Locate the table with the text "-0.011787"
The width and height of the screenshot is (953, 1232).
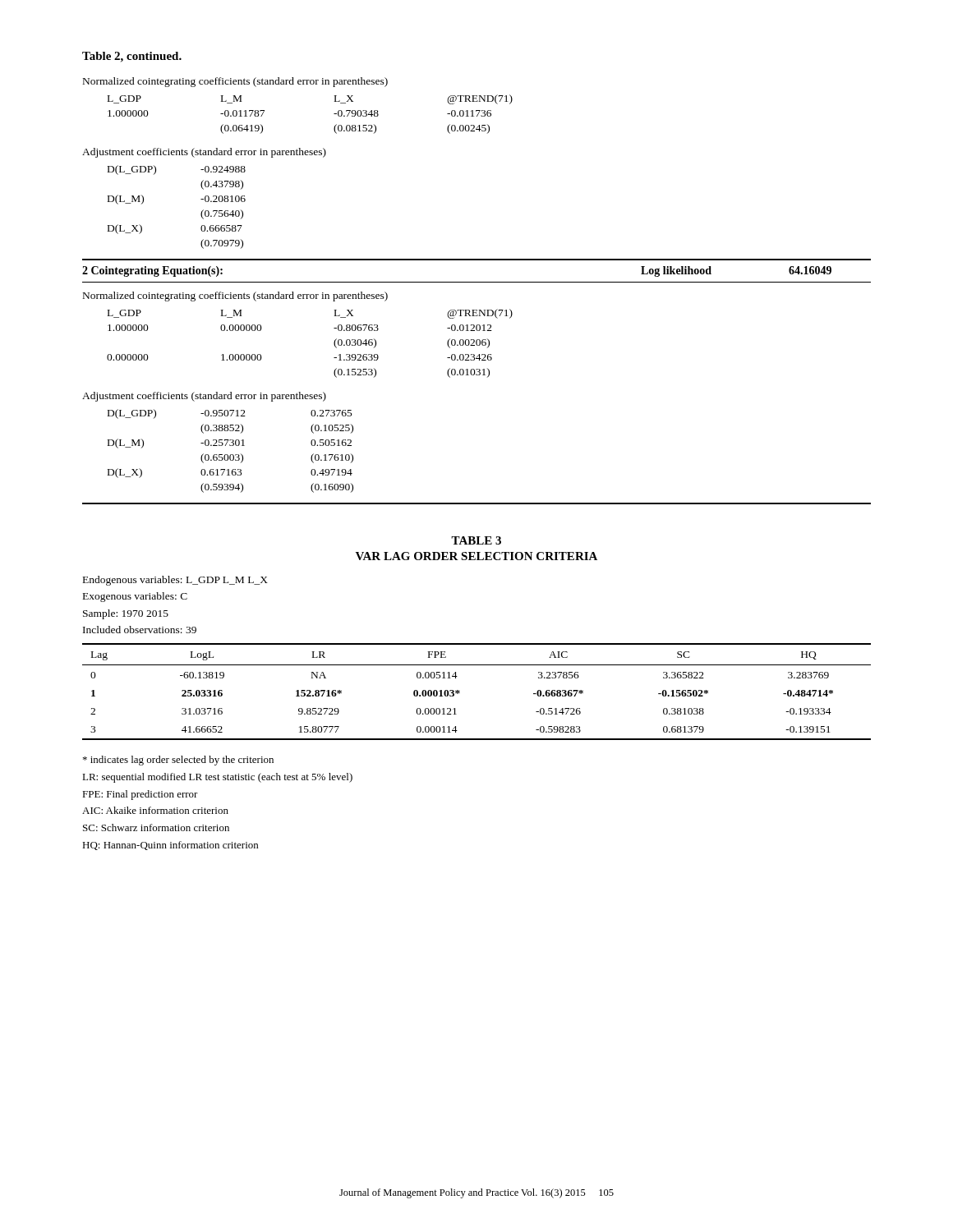[x=489, y=113]
